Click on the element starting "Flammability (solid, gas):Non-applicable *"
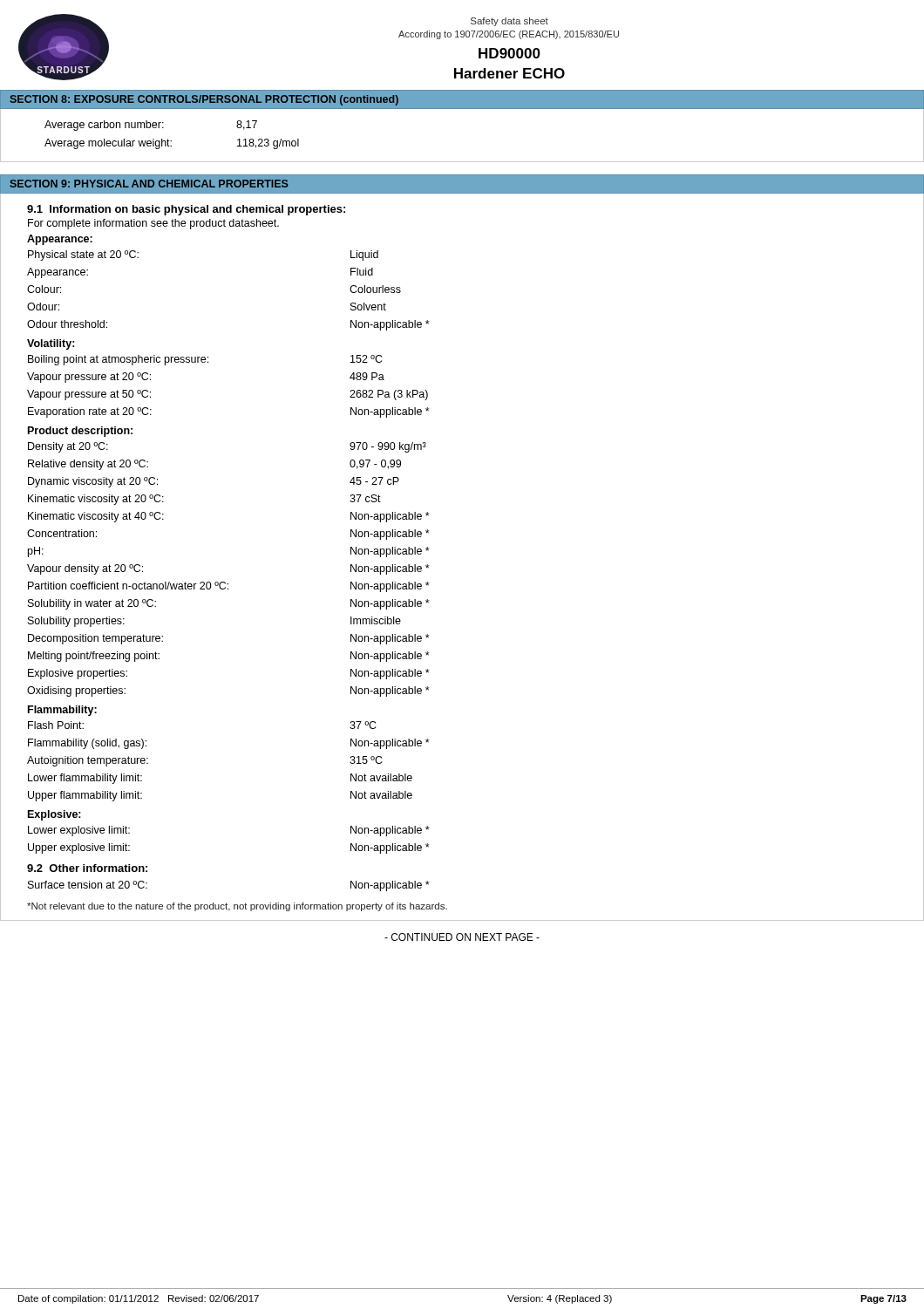This screenshot has width=924, height=1308. (82, 743)
